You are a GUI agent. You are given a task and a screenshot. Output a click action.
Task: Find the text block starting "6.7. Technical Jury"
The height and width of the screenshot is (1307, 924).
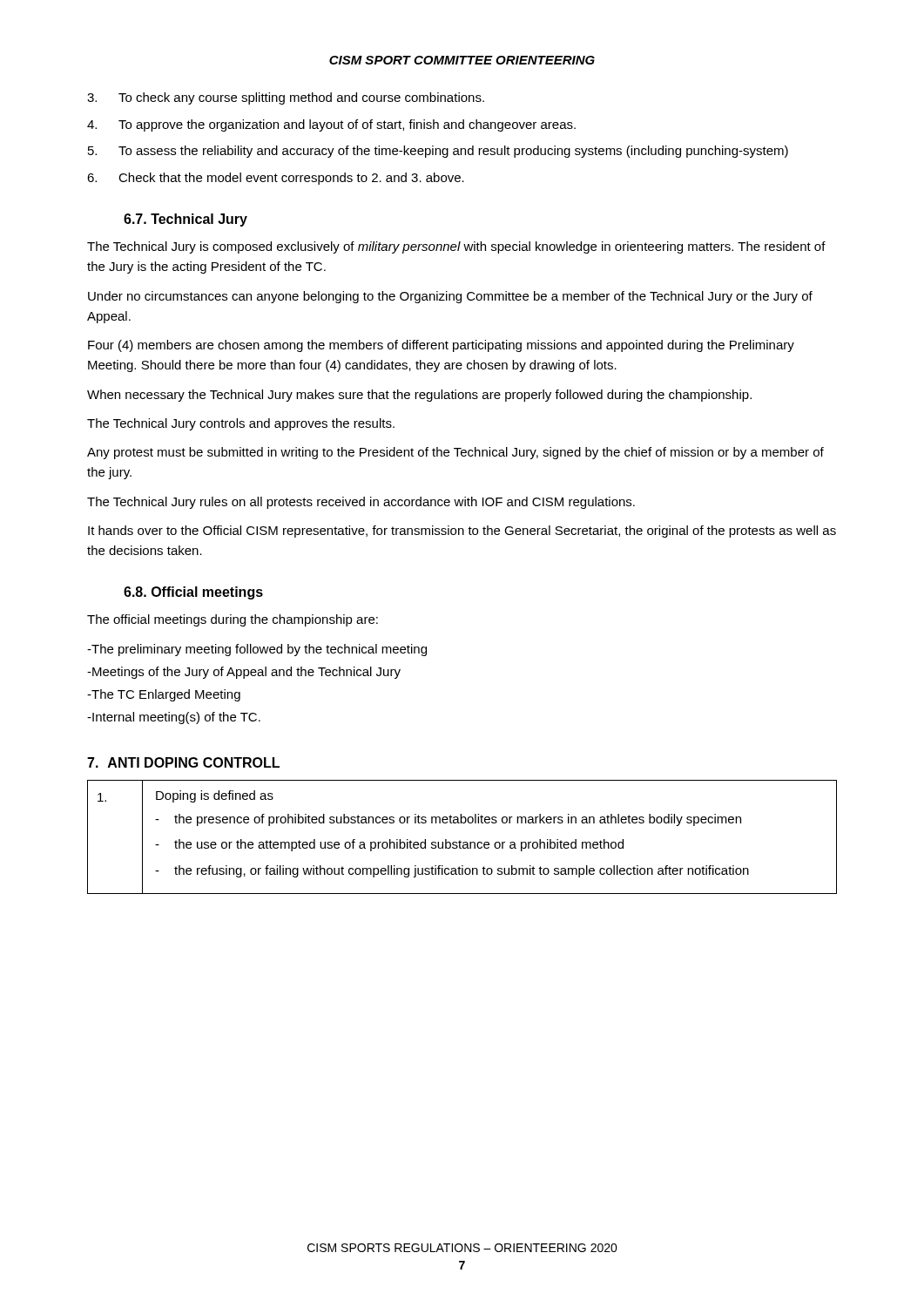tap(185, 219)
